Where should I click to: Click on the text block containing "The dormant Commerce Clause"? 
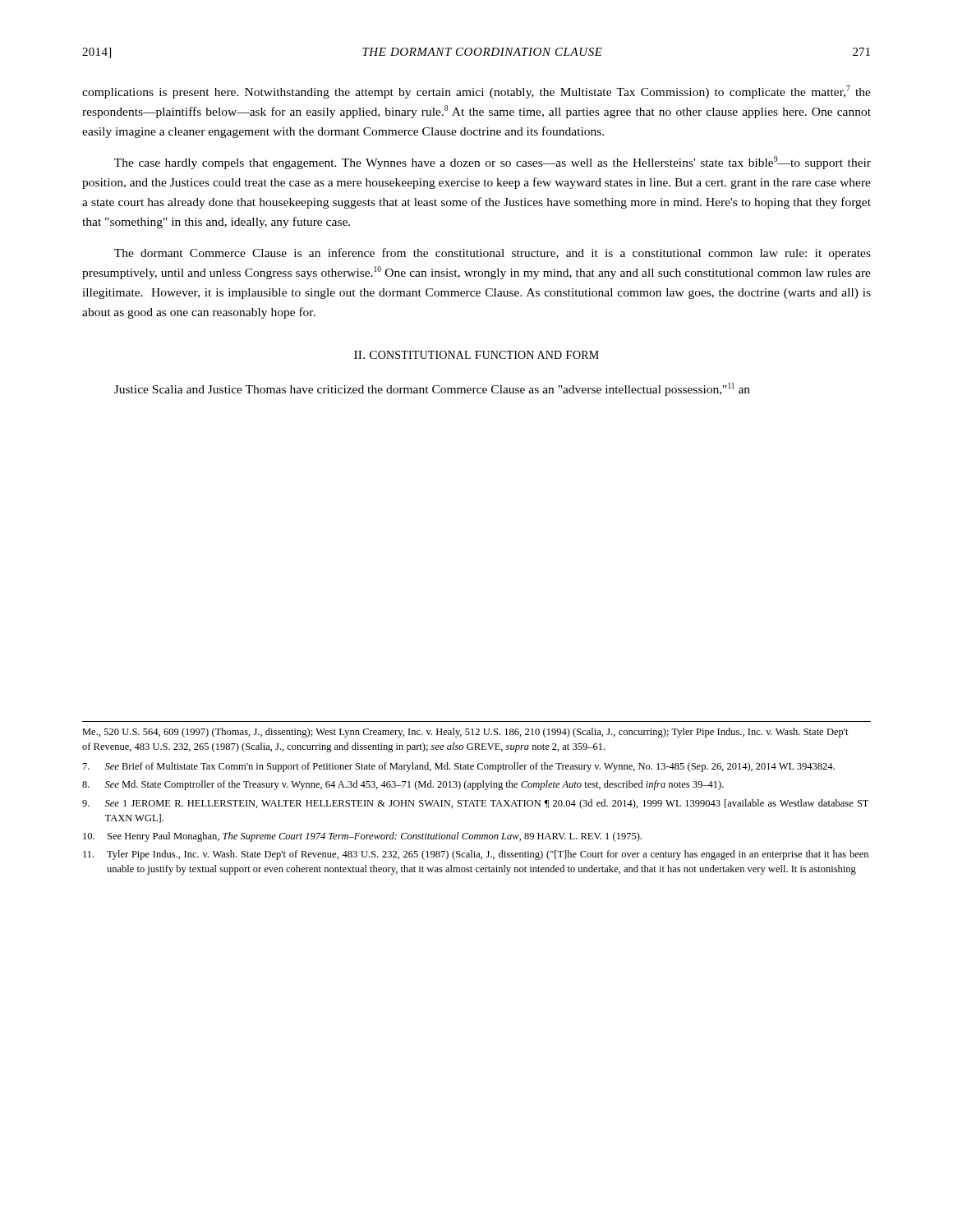point(476,283)
